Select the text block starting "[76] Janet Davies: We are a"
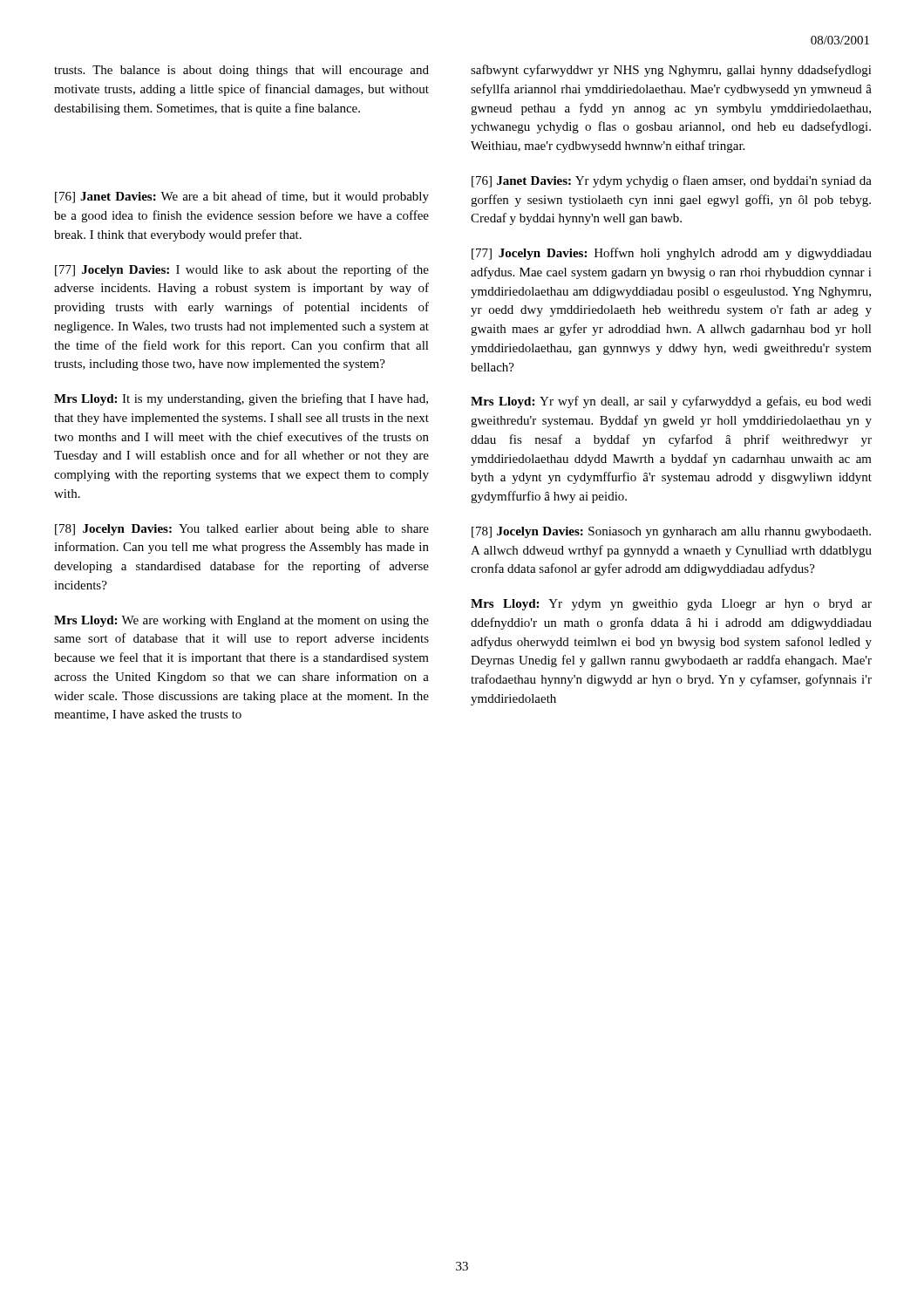 click(241, 215)
